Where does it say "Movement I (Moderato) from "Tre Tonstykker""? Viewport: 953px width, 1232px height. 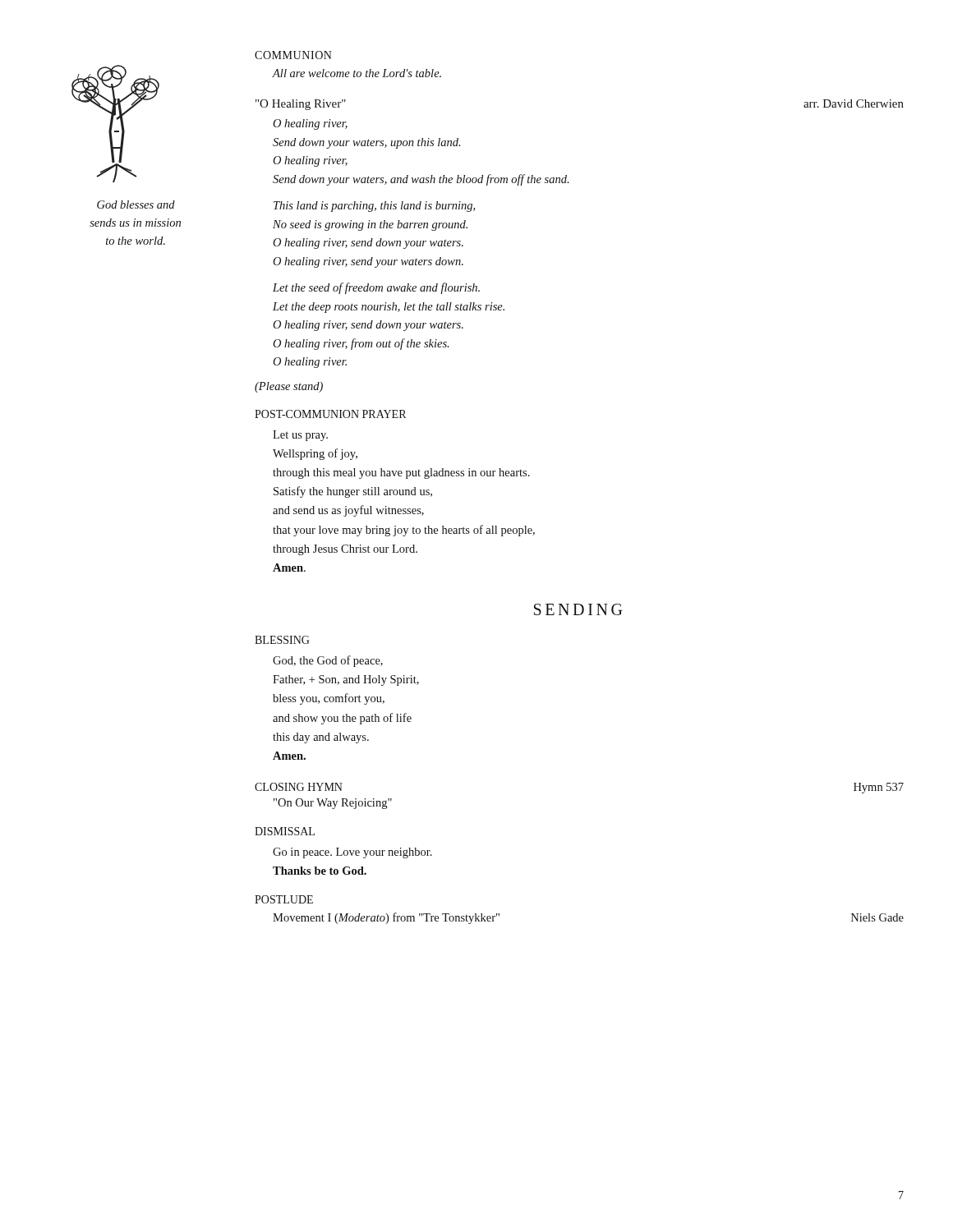387,918
